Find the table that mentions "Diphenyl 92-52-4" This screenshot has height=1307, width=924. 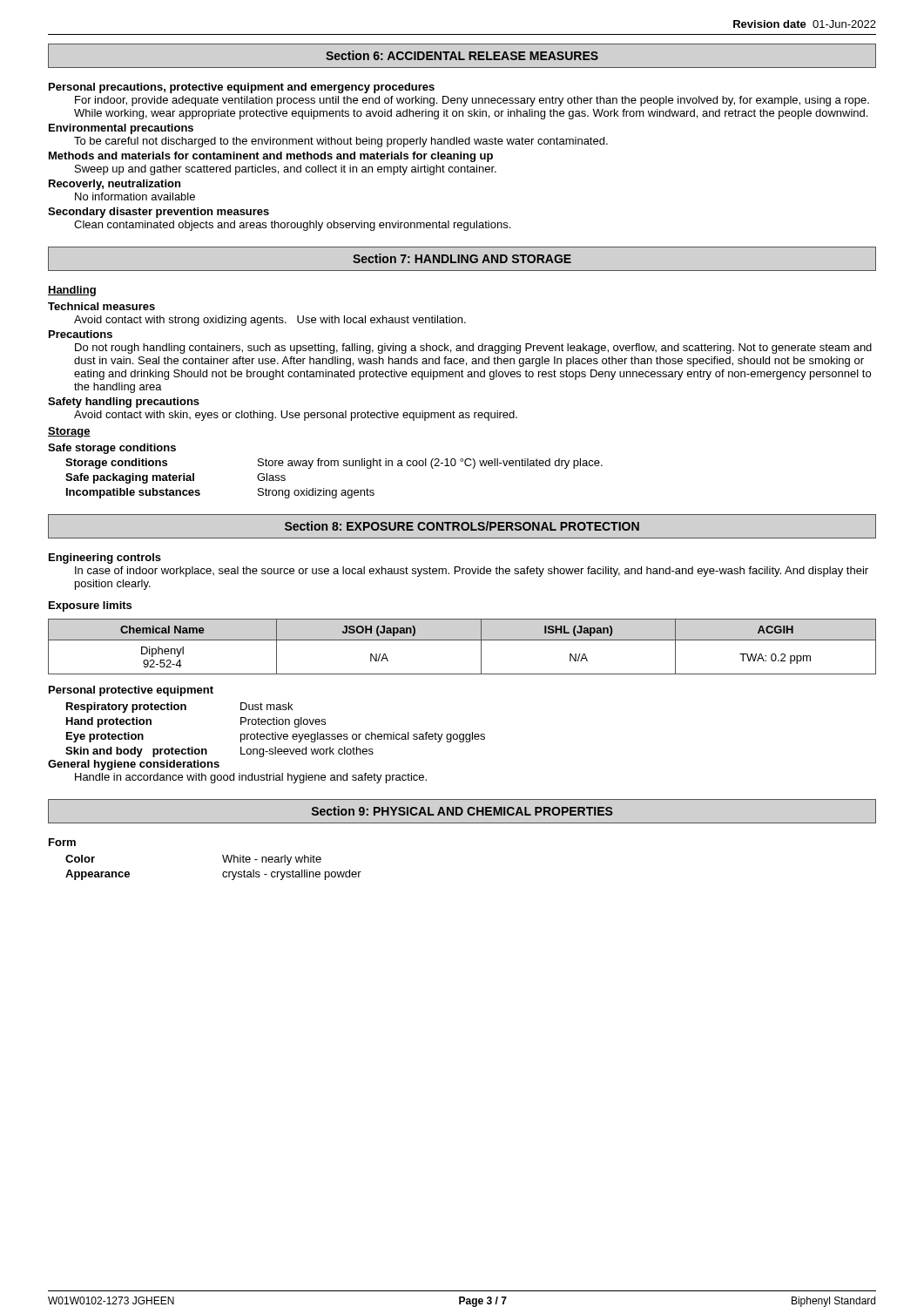[462, 647]
